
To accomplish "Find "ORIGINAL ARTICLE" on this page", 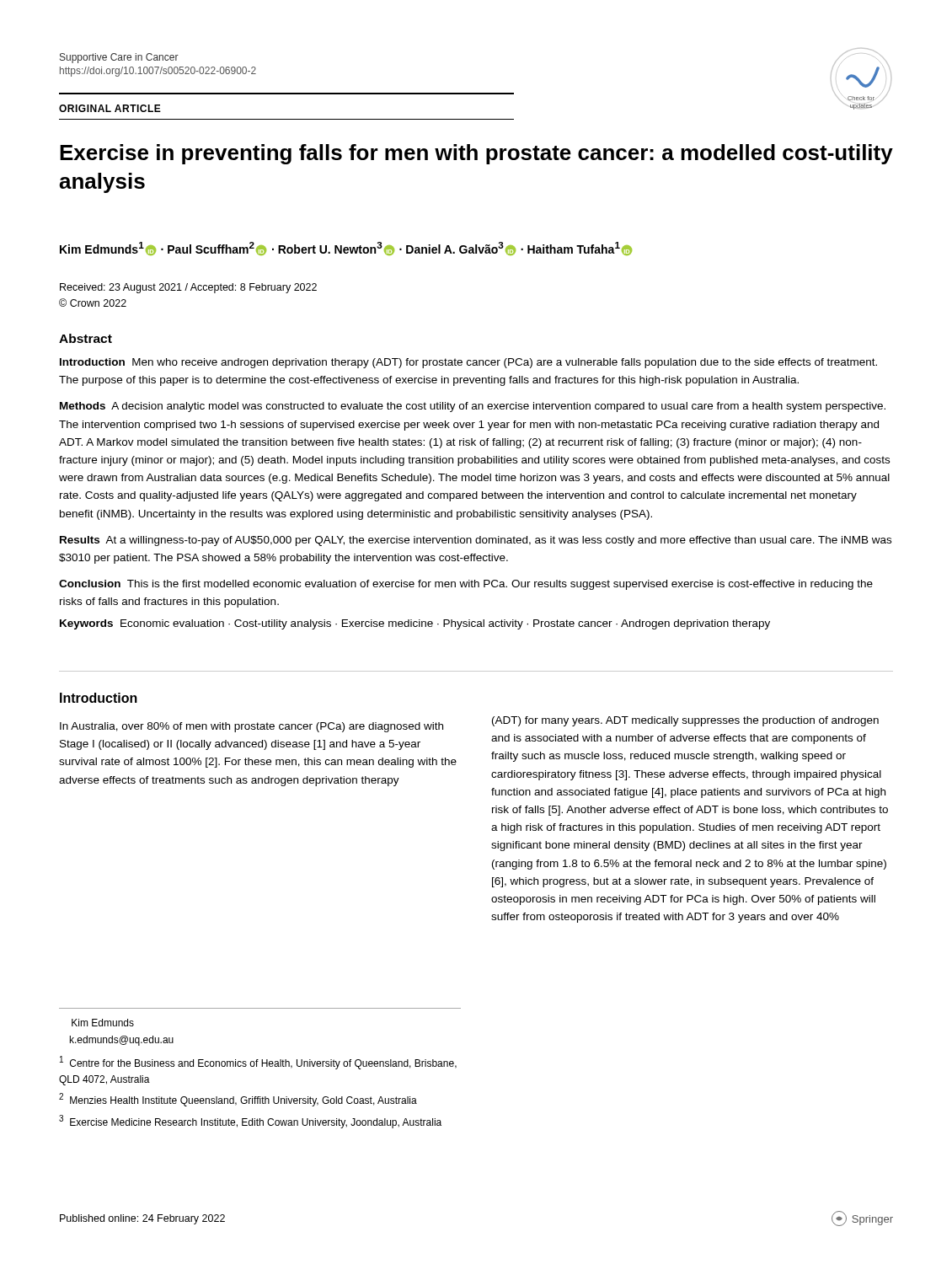I will pyautogui.click(x=110, y=108).
